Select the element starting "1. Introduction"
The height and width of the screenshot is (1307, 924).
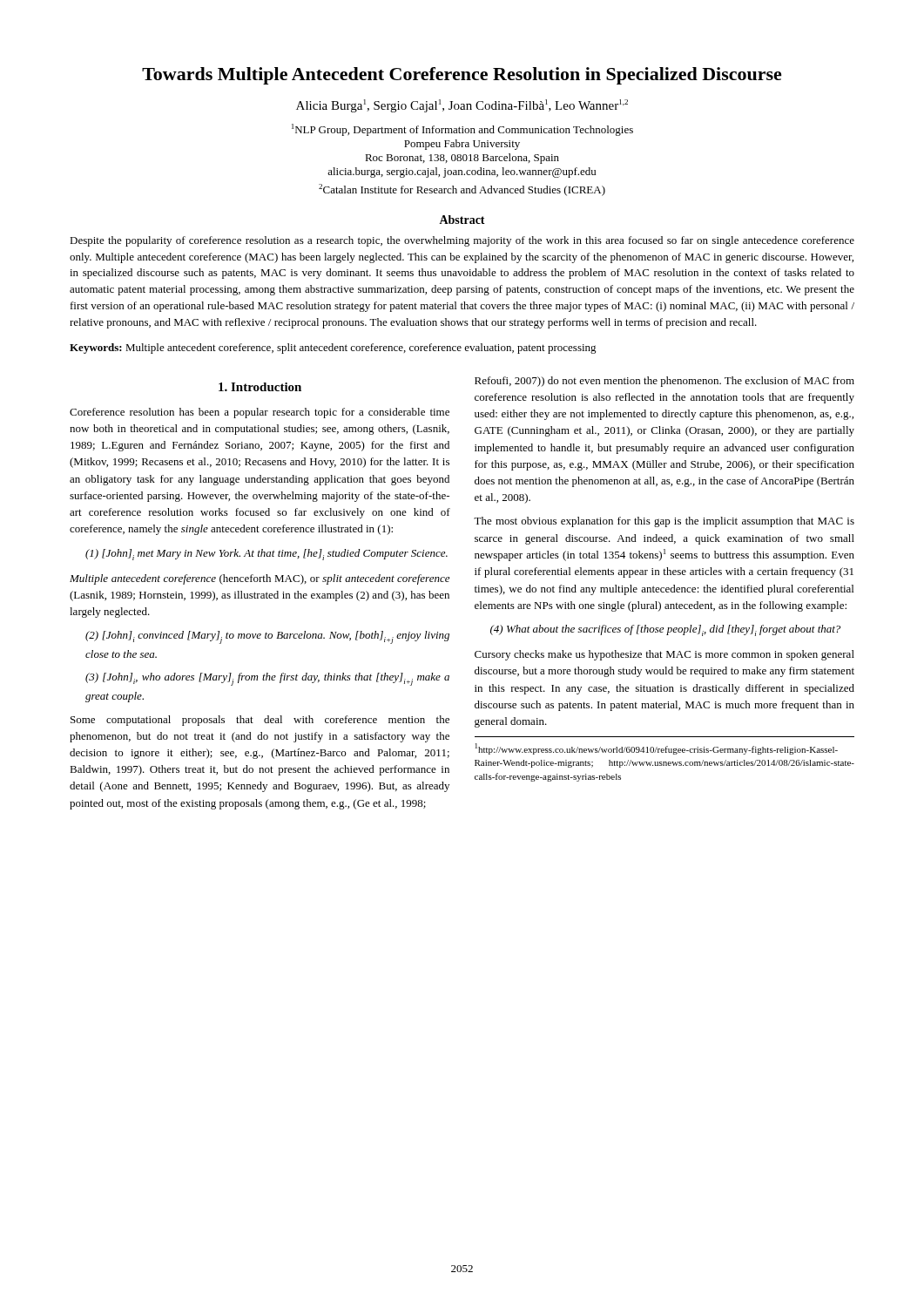(260, 386)
